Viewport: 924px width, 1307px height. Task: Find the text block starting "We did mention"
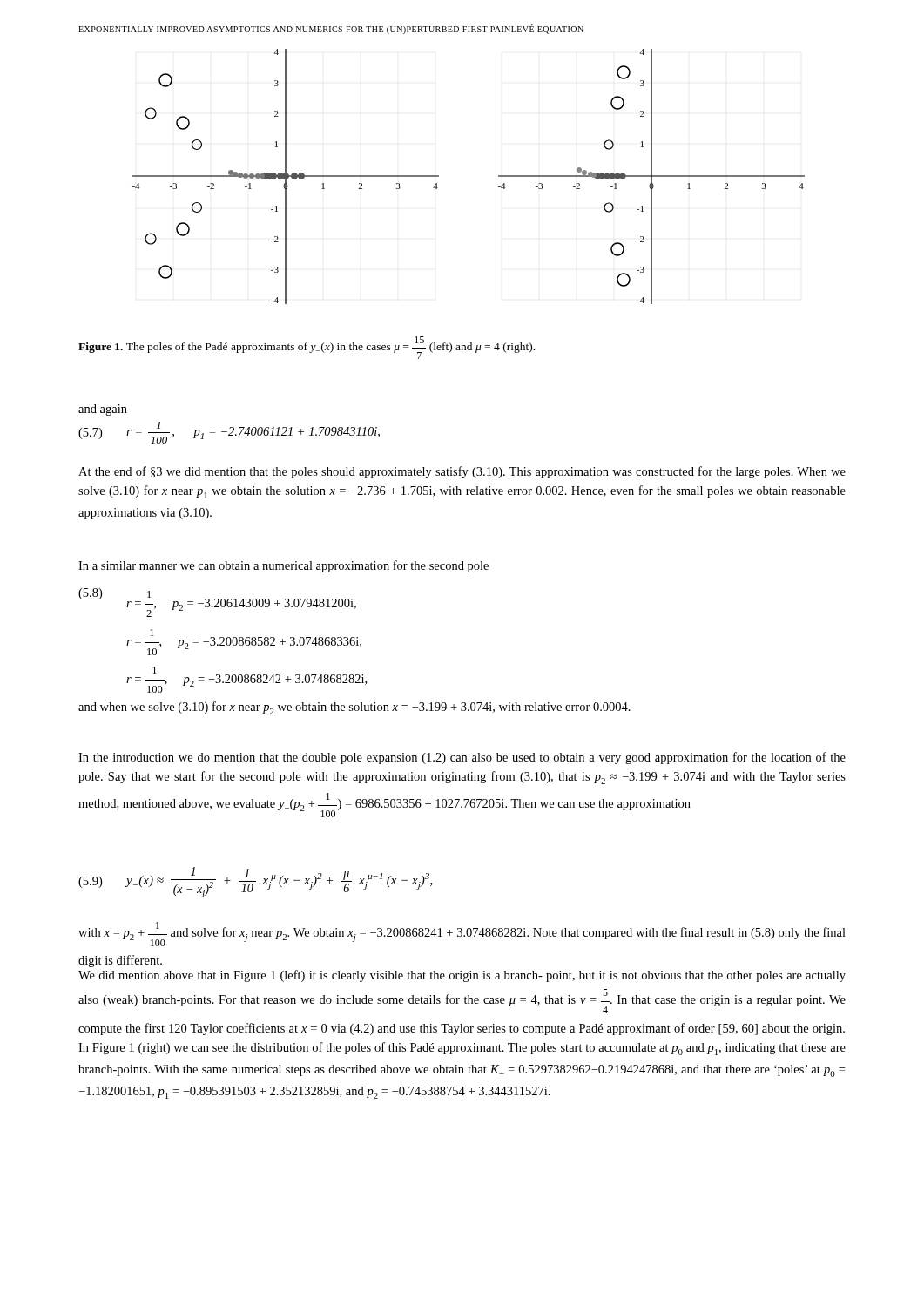coord(462,1034)
